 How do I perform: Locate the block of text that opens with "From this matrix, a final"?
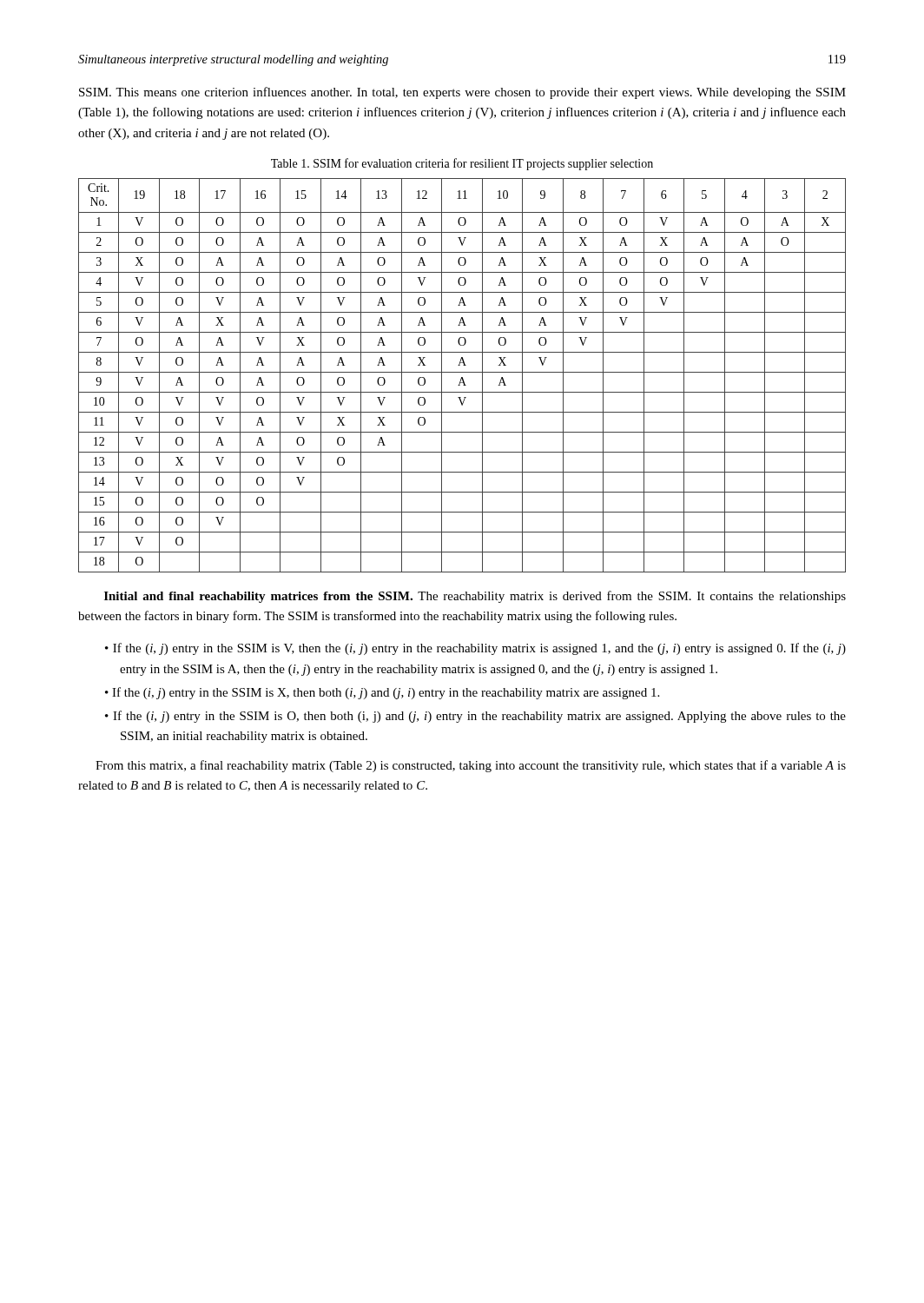coord(462,775)
